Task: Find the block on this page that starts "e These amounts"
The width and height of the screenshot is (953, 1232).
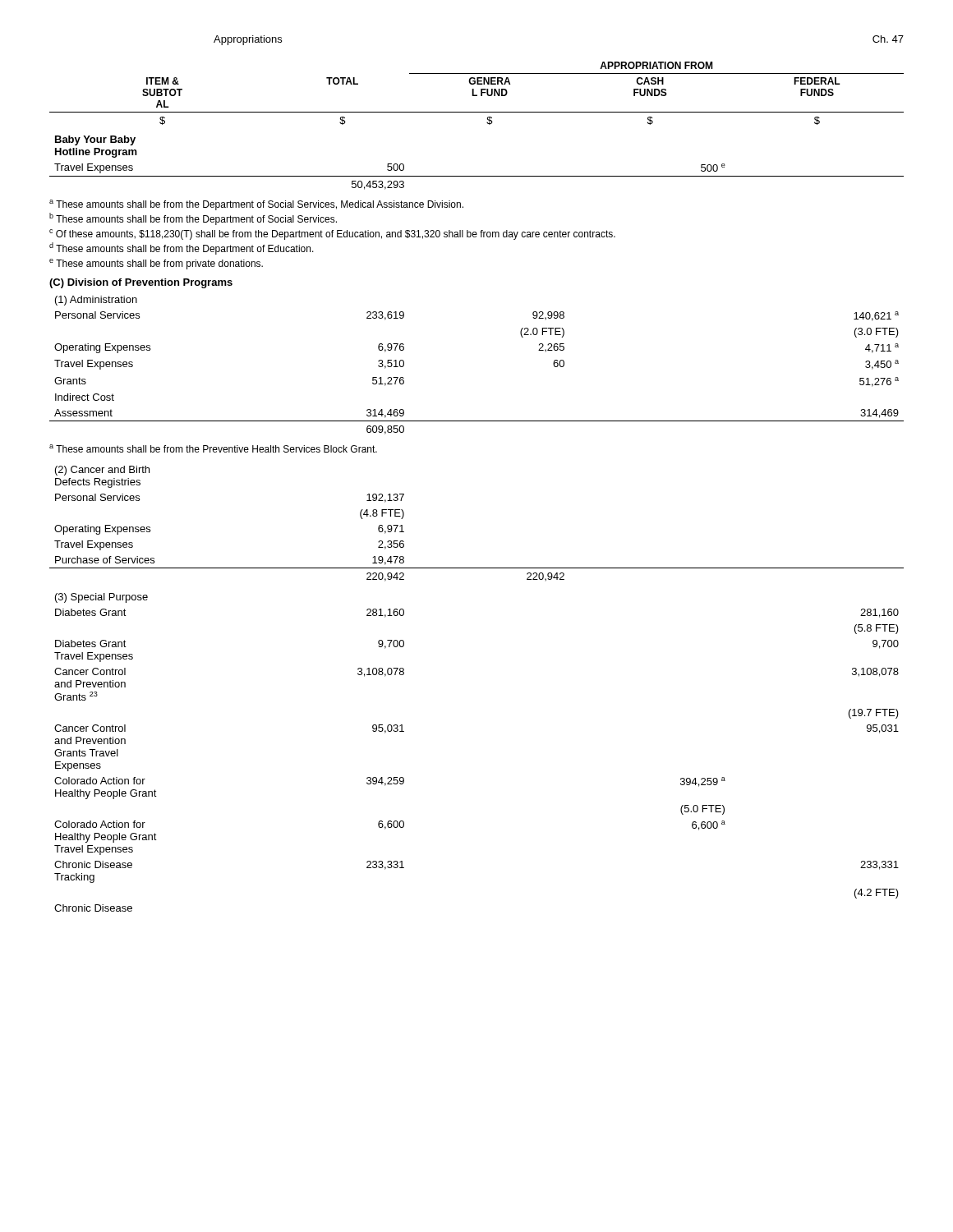Action: 156,263
